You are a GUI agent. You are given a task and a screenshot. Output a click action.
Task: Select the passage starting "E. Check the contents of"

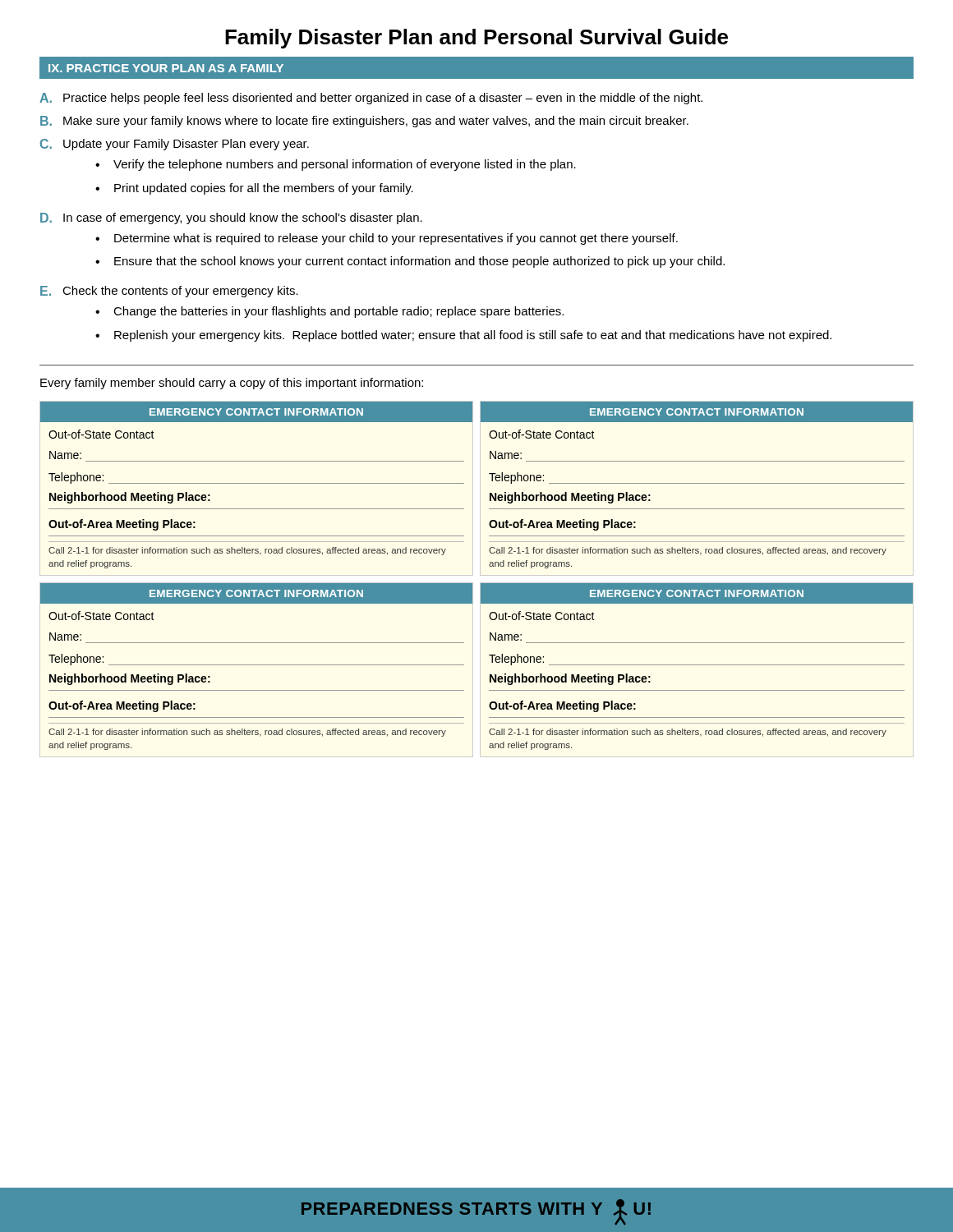476,316
